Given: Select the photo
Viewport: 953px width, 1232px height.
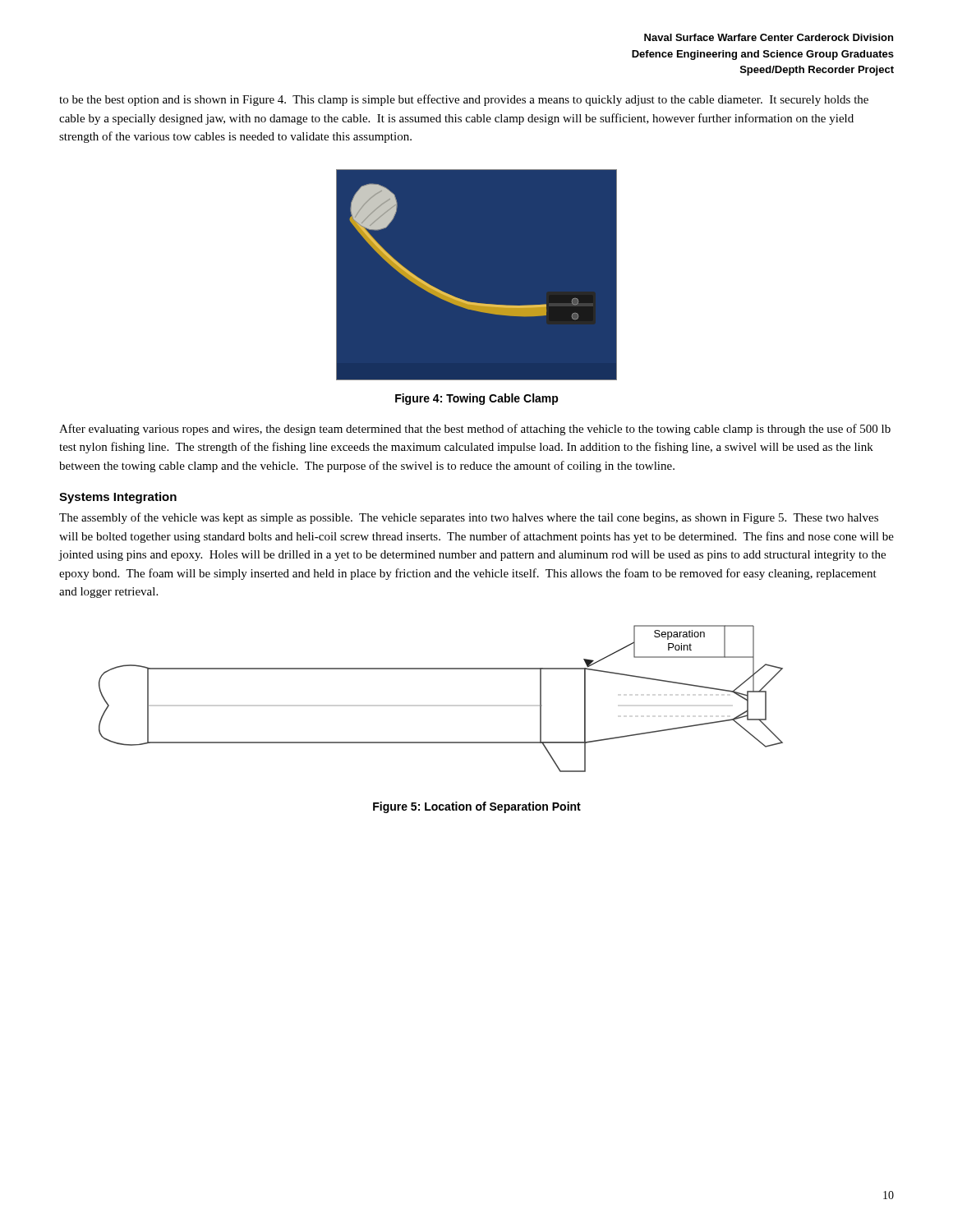Looking at the screenshot, I should tap(476, 276).
